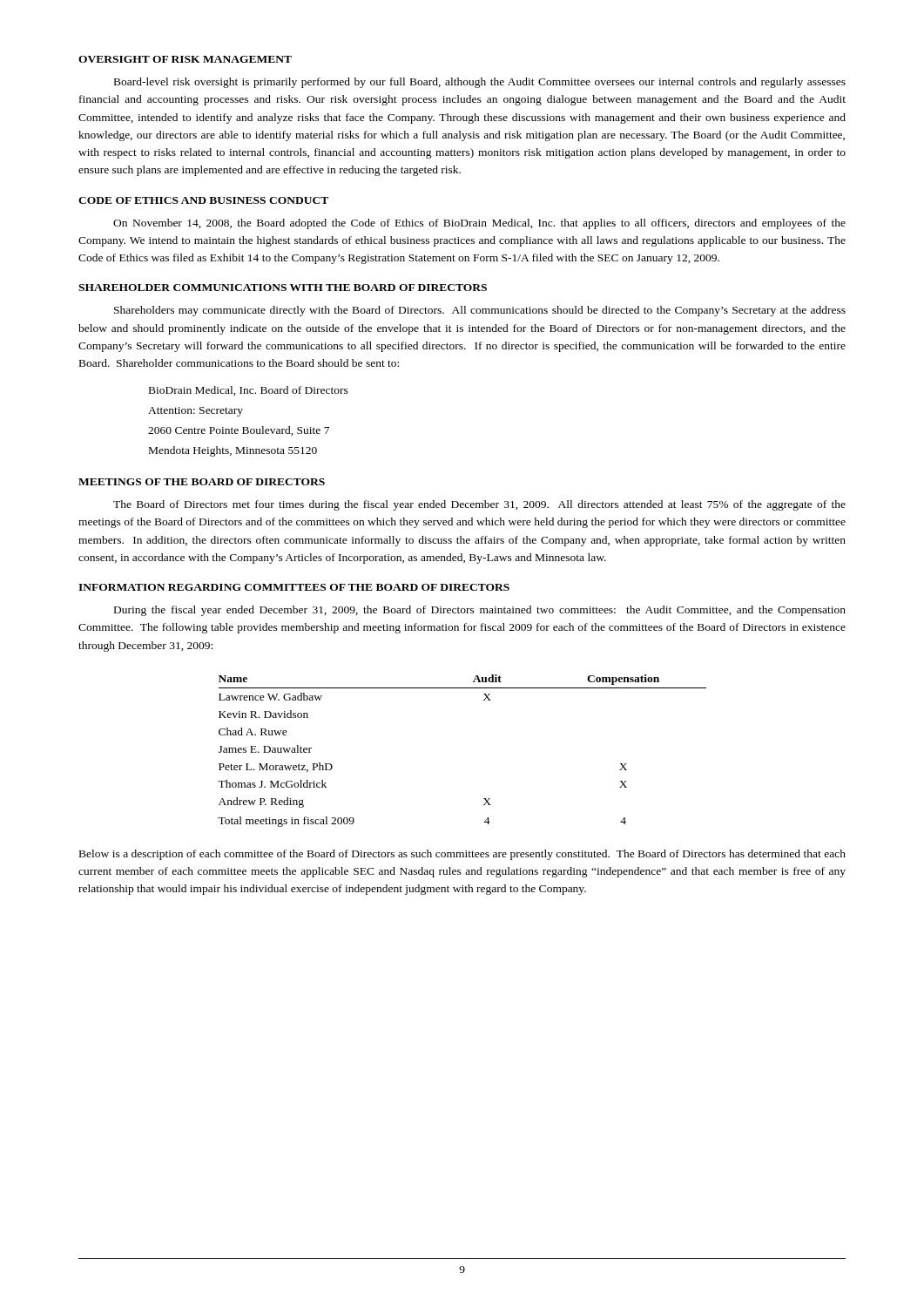Locate a table
Image resolution: width=924 pixels, height=1307 pixels.
[462, 750]
